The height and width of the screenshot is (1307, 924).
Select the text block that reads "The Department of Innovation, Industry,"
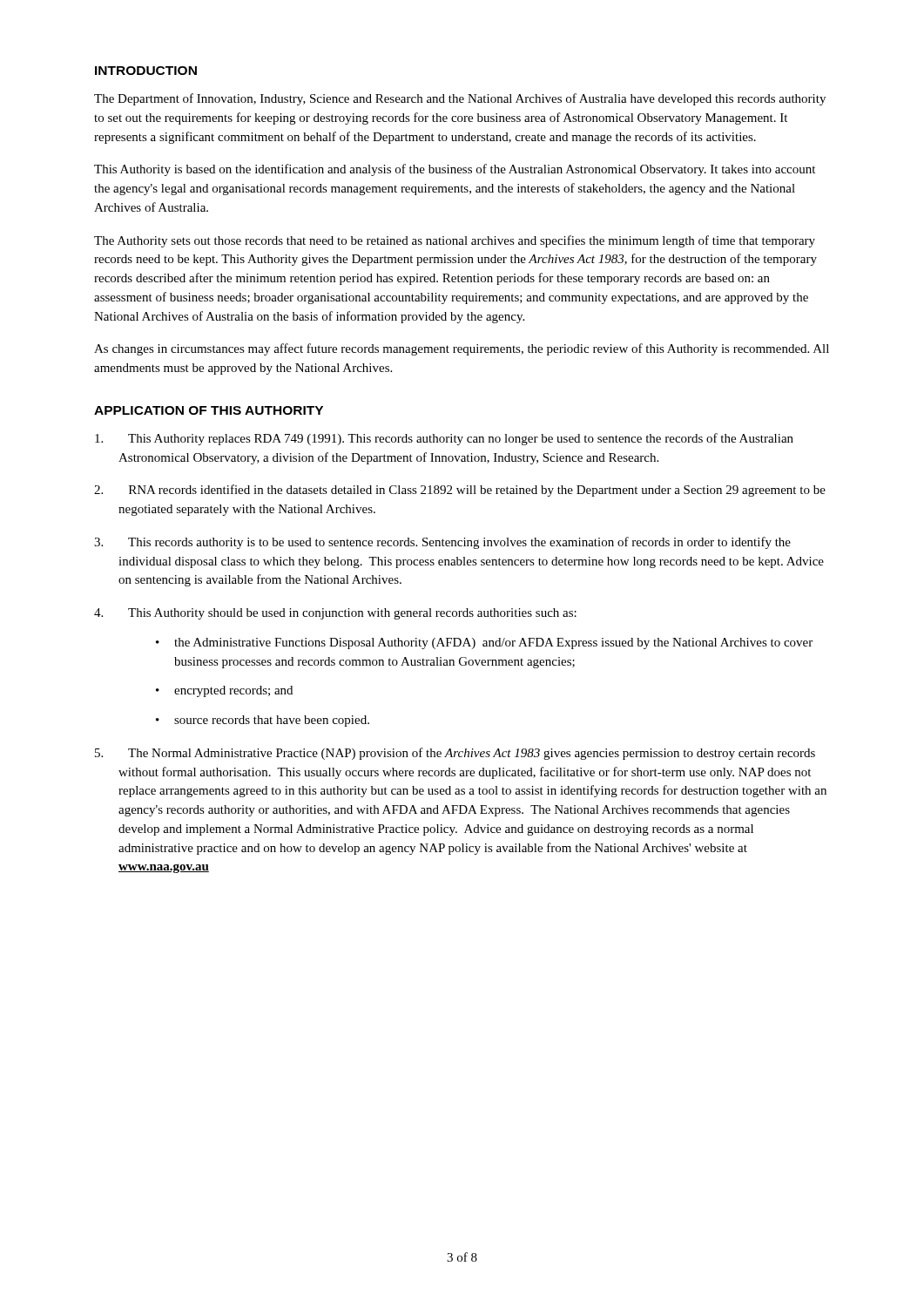tap(460, 117)
